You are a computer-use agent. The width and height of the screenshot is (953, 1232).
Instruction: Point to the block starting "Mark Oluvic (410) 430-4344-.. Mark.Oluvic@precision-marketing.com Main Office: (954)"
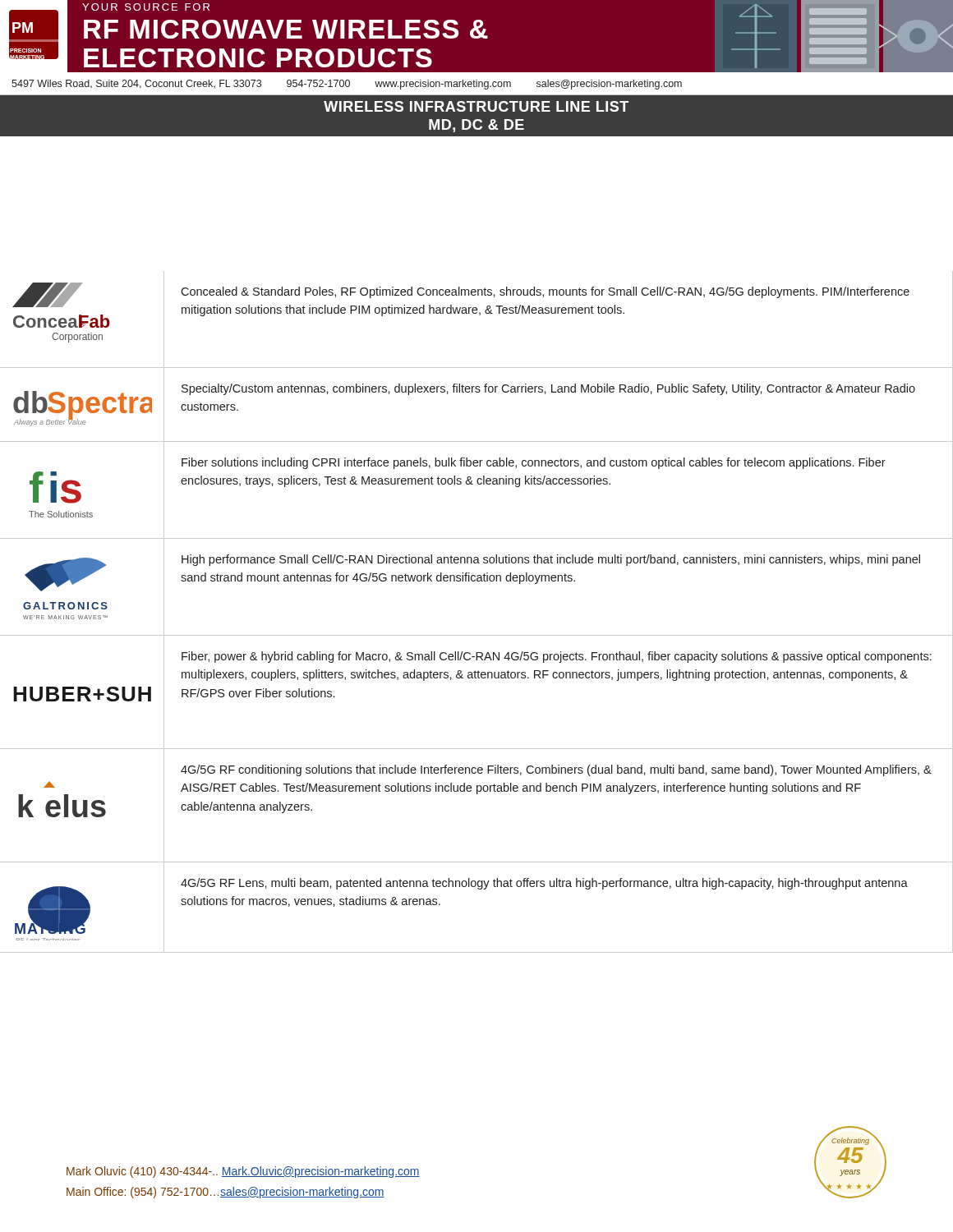(304, 1169)
